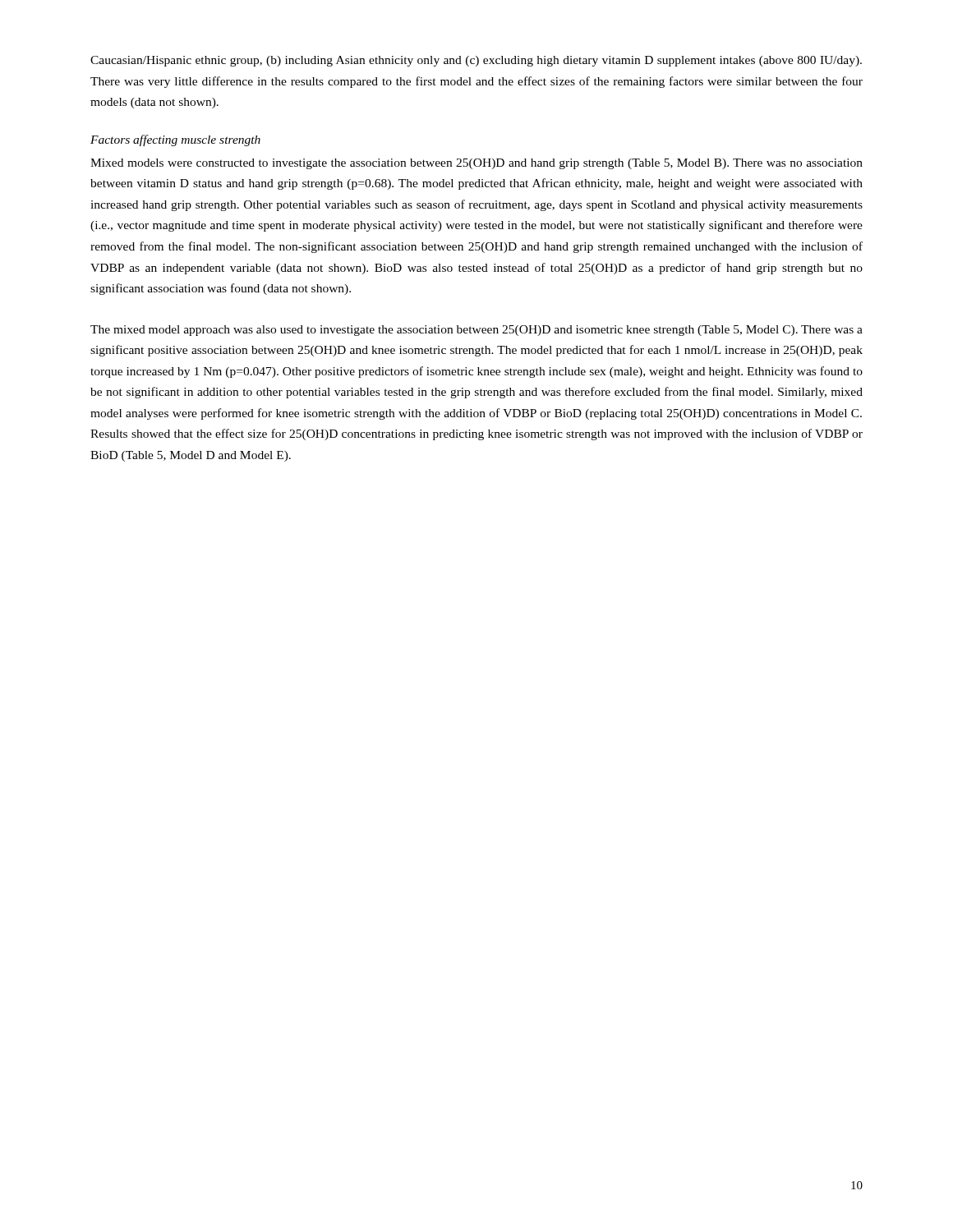Select the text block starting "The mixed model approach was also used"
This screenshot has width=953, height=1232.
tap(476, 392)
